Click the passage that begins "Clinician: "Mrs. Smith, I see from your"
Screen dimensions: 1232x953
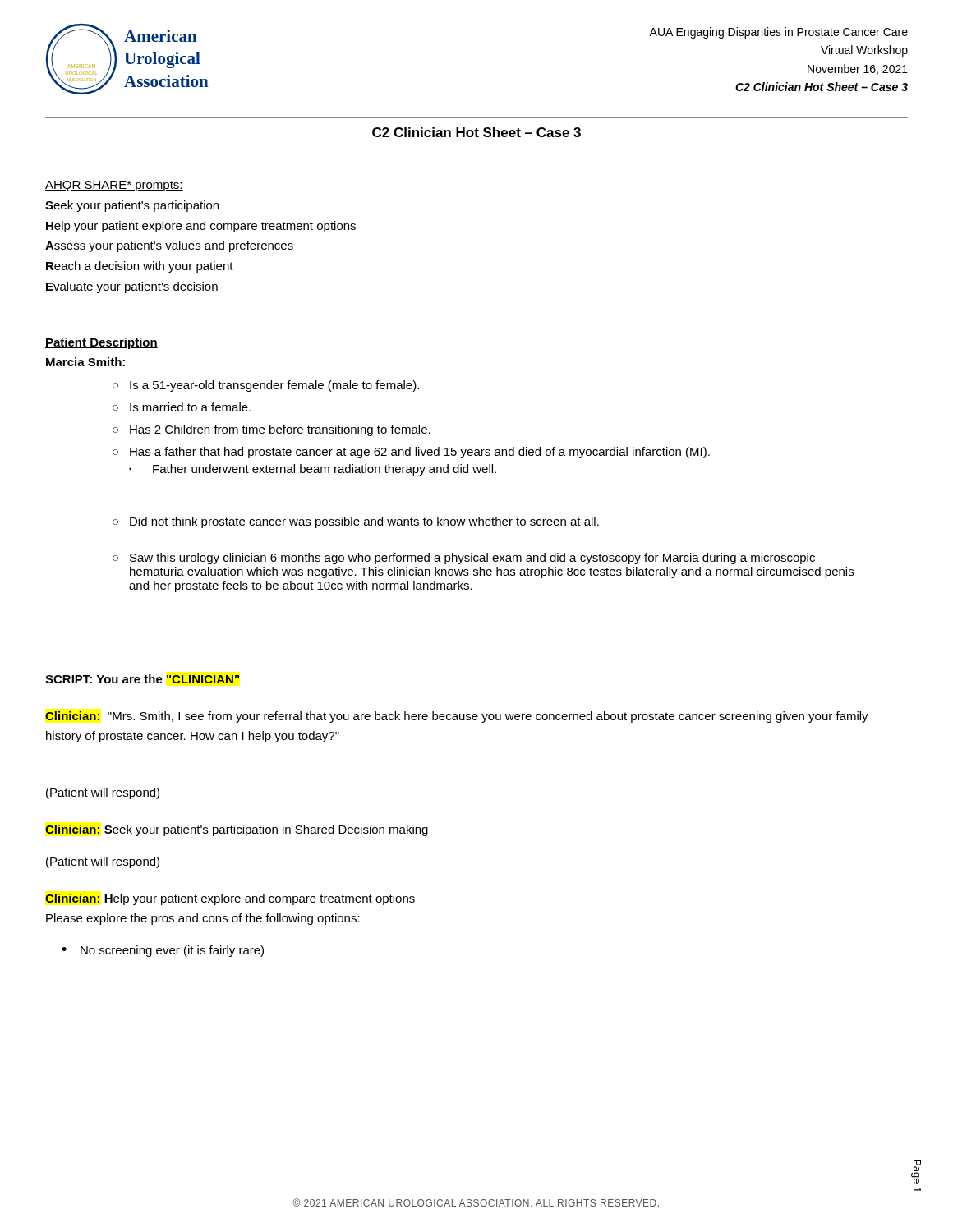457,726
